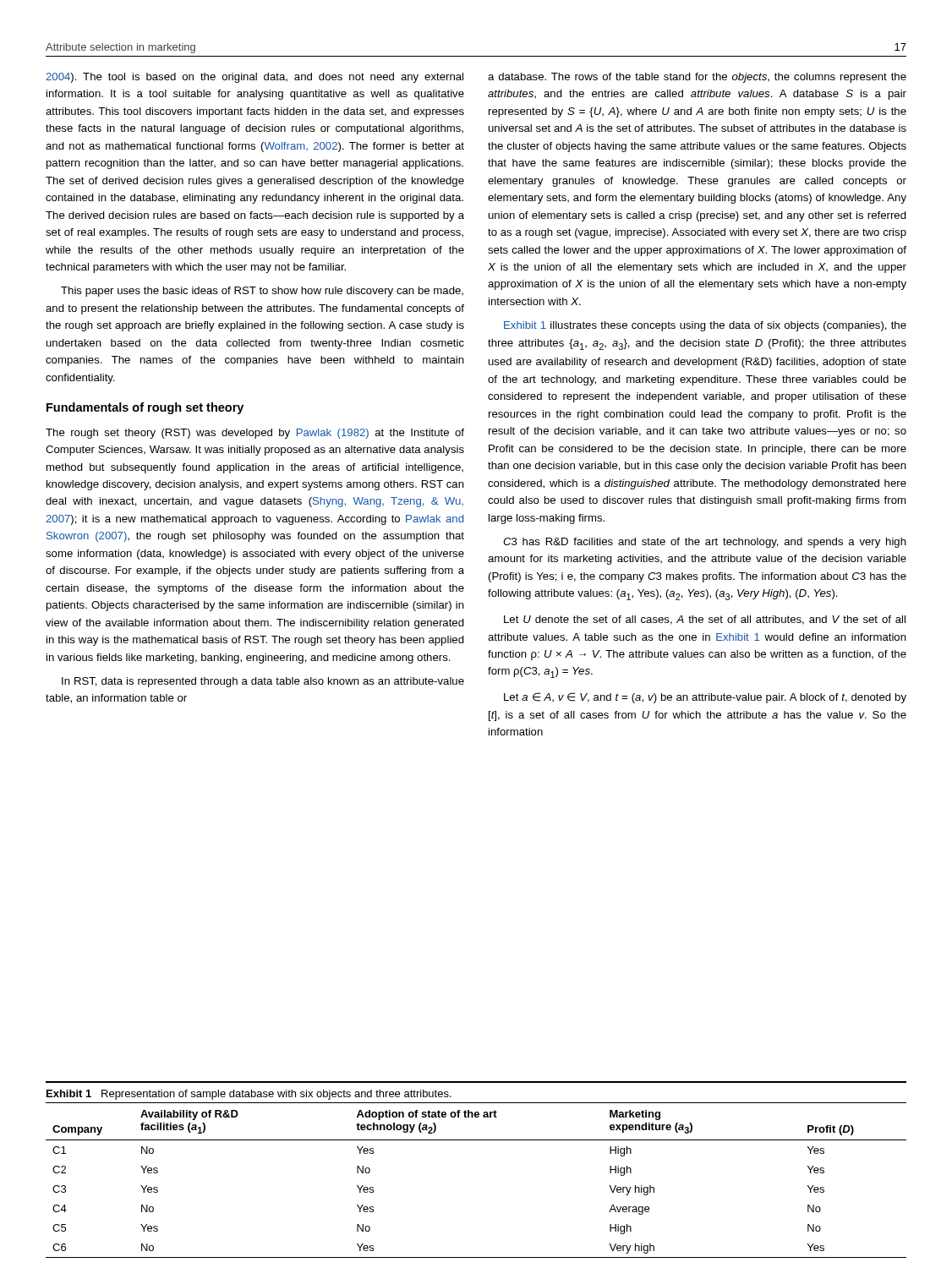This screenshot has height=1268, width=952.
Task: Select the region starting "Let a ∈ A, v"
Action: (x=697, y=715)
